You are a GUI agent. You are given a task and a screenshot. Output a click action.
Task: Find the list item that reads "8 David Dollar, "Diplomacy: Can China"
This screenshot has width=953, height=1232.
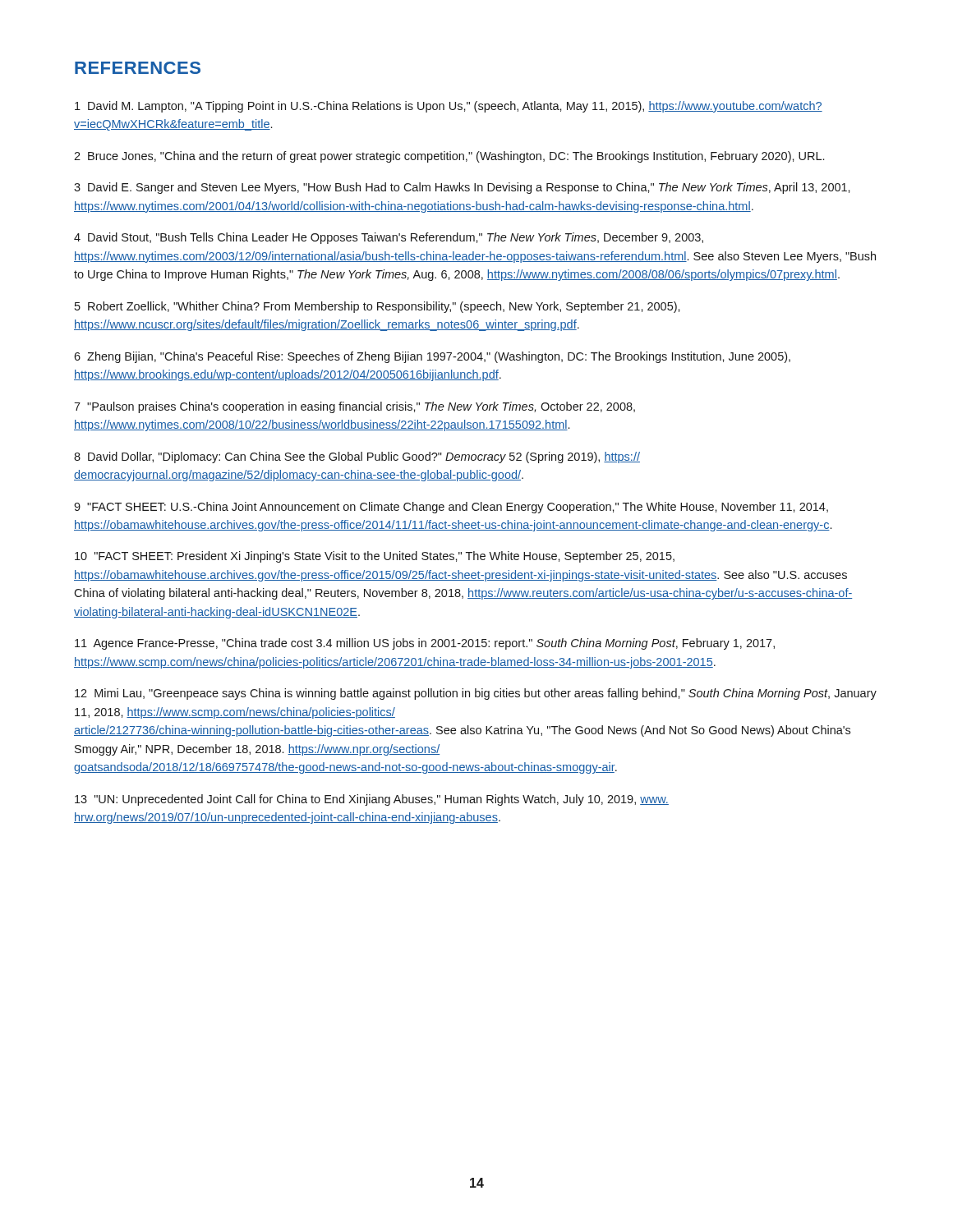click(357, 466)
